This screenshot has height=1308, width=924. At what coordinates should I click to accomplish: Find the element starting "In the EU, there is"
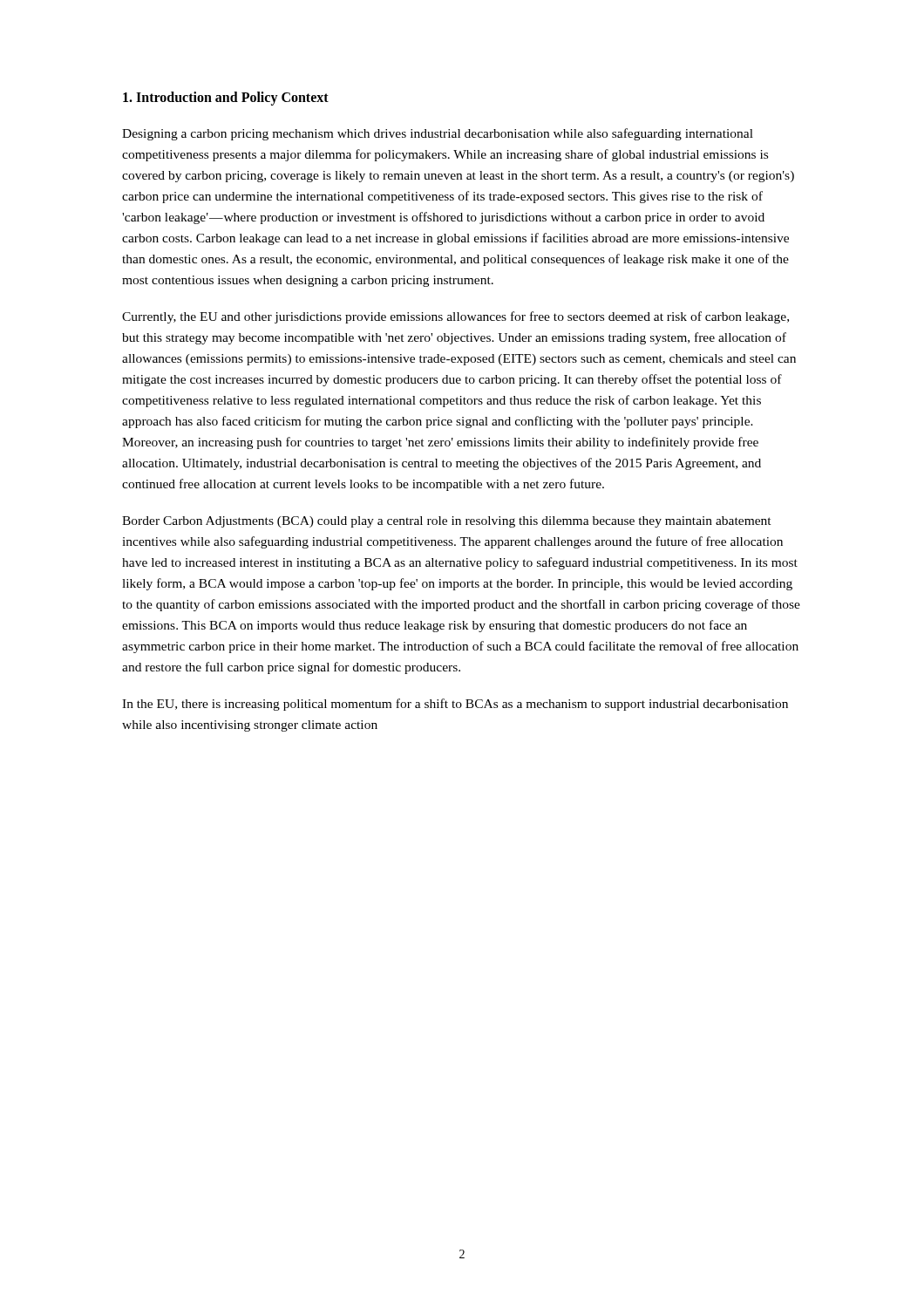pos(455,714)
